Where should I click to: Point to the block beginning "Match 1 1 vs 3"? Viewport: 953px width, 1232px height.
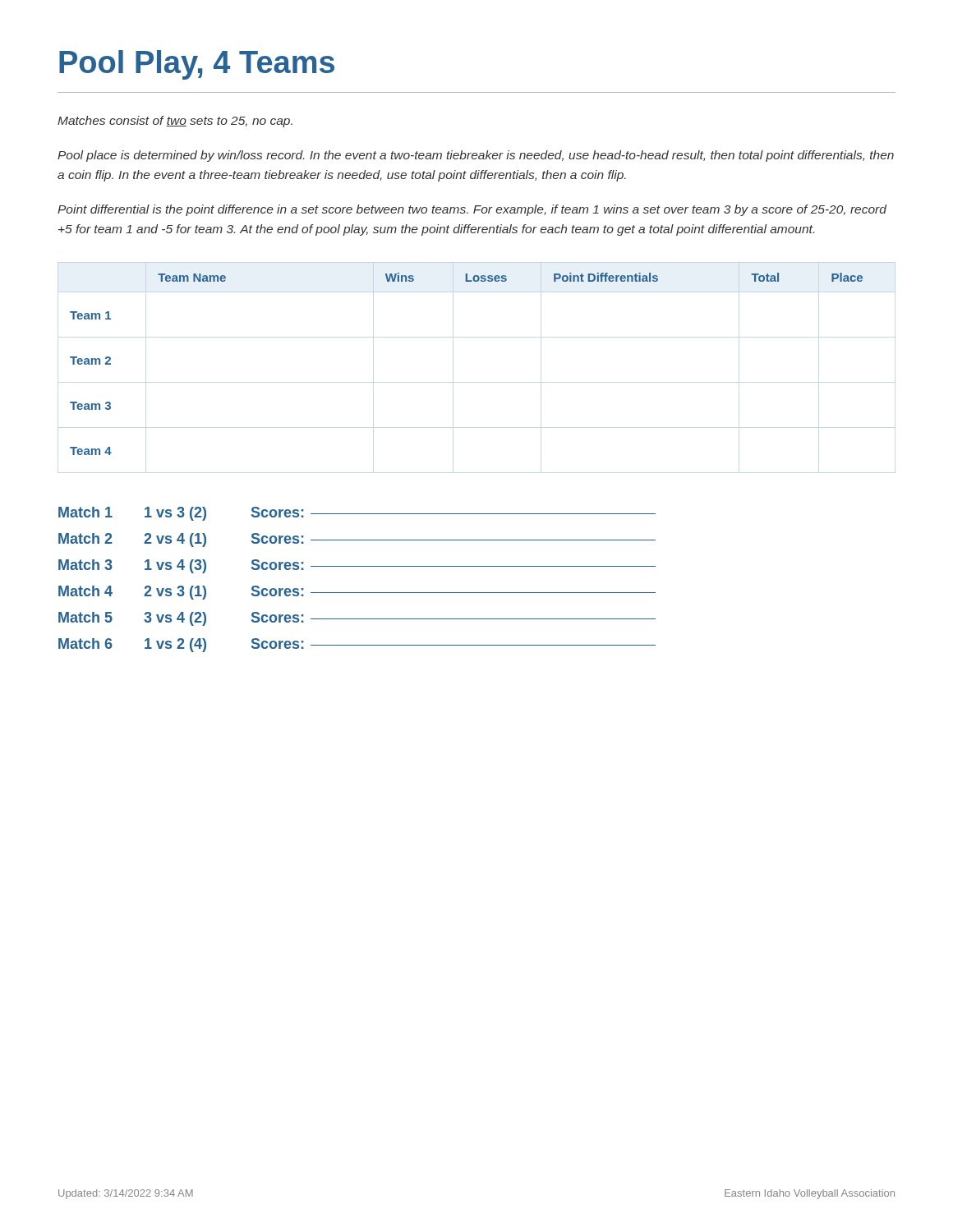point(357,513)
